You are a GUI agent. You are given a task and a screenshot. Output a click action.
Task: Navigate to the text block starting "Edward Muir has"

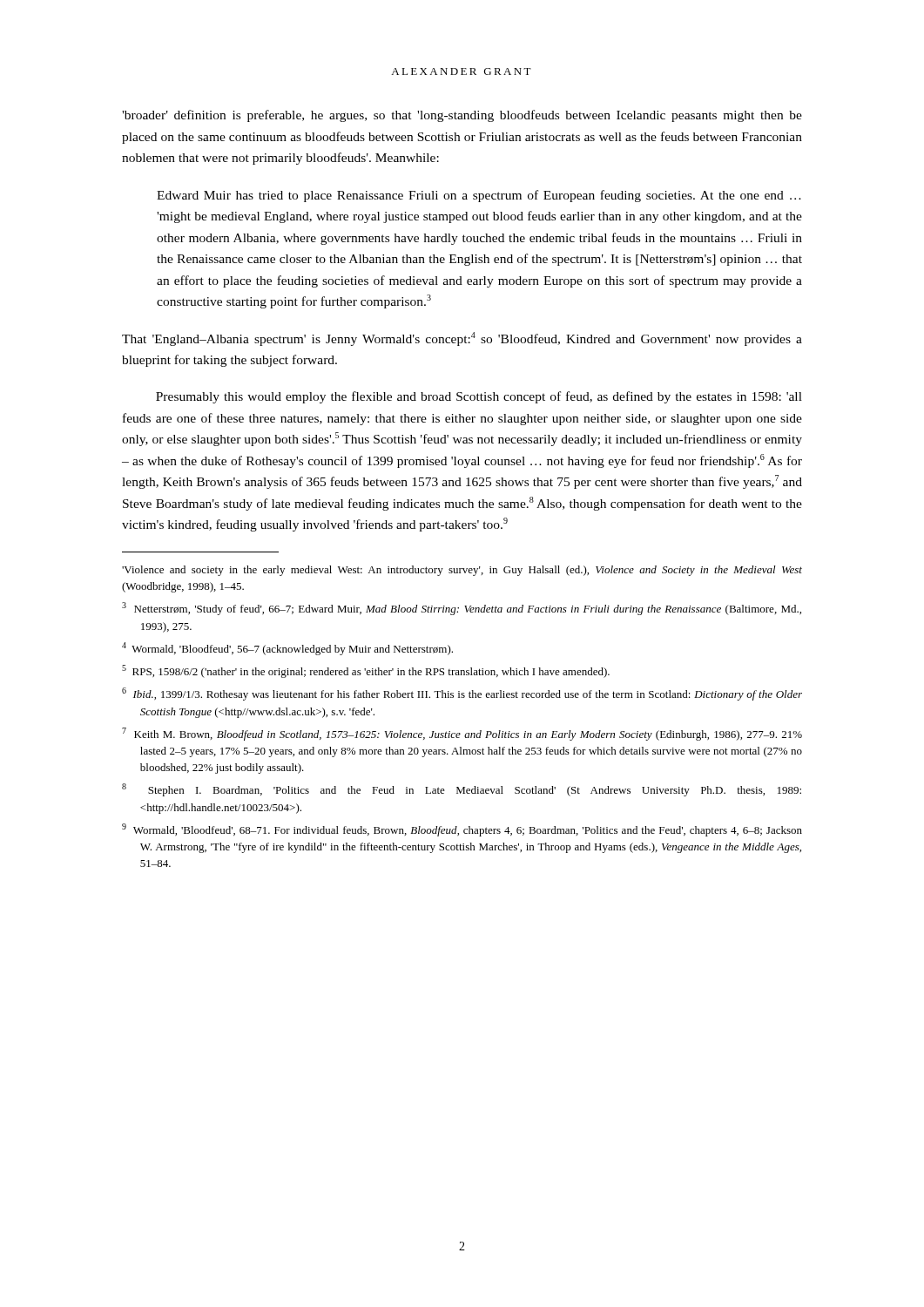click(x=479, y=248)
